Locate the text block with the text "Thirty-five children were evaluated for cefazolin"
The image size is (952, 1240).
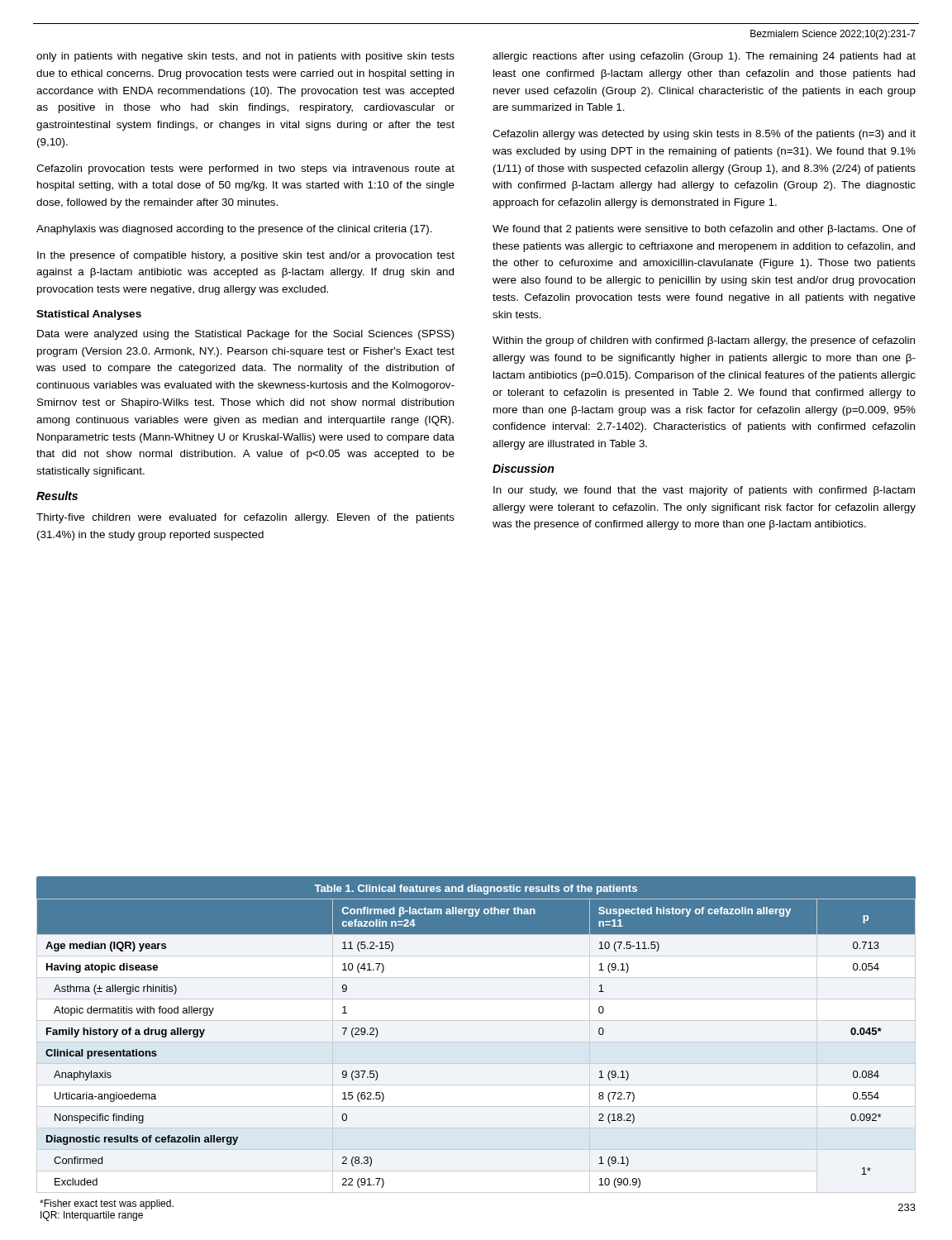click(245, 526)
